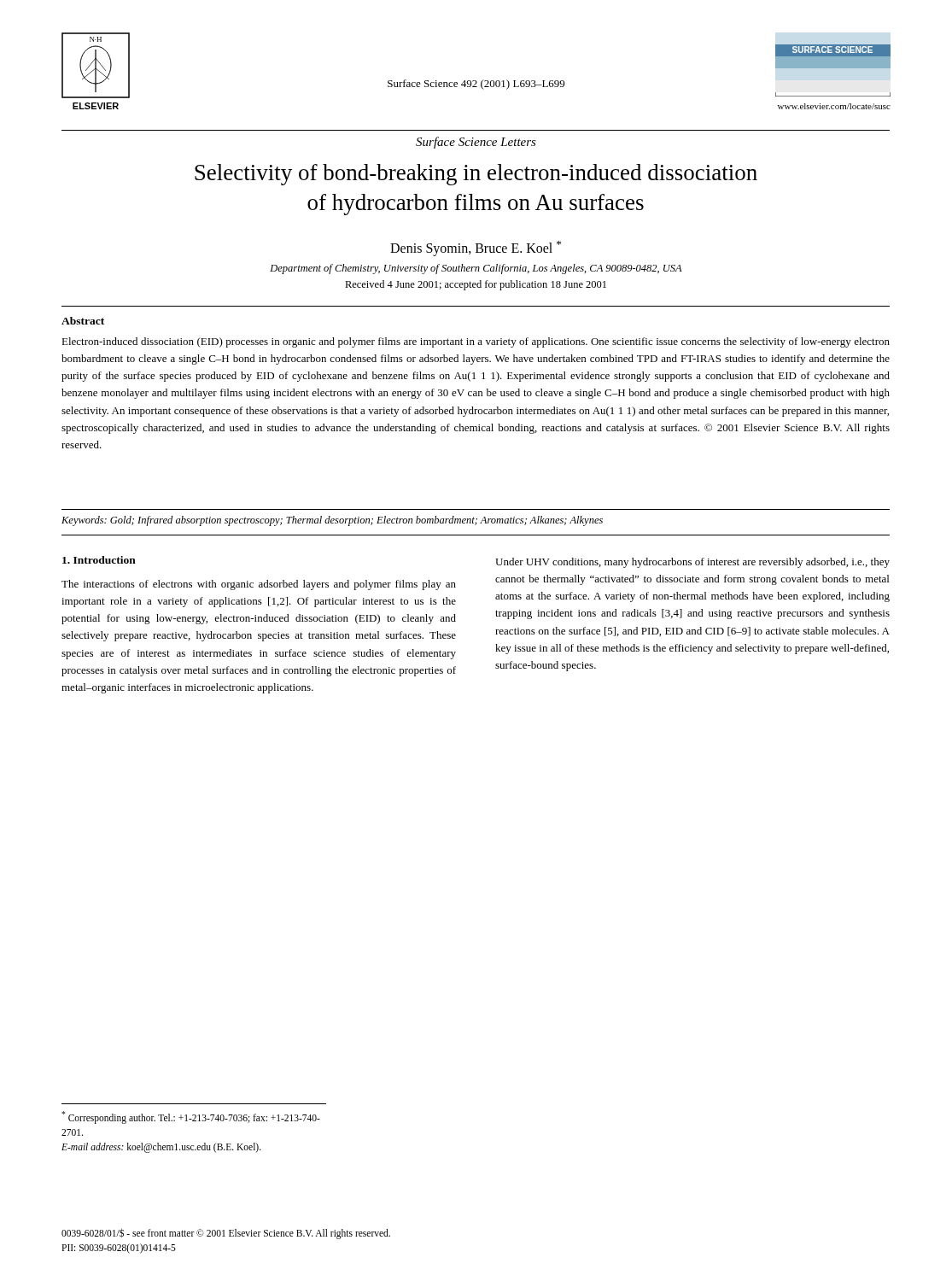Click on the section header containing "Surface Science Letters"
The height and width of the screenshot is (1281, 952).
pyautogui.click(x=476, y=142)
